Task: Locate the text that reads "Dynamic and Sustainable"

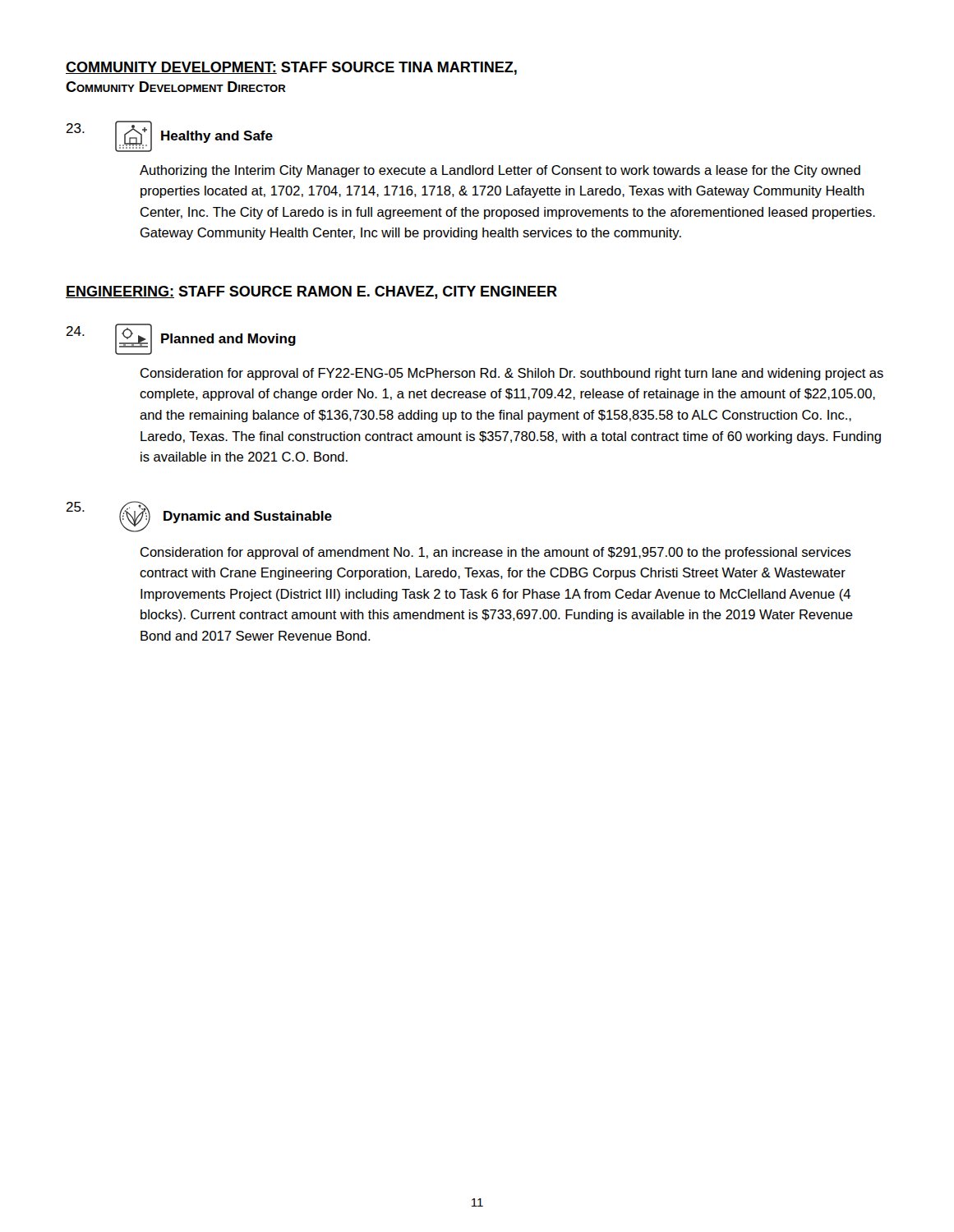Action: [247, 516]
